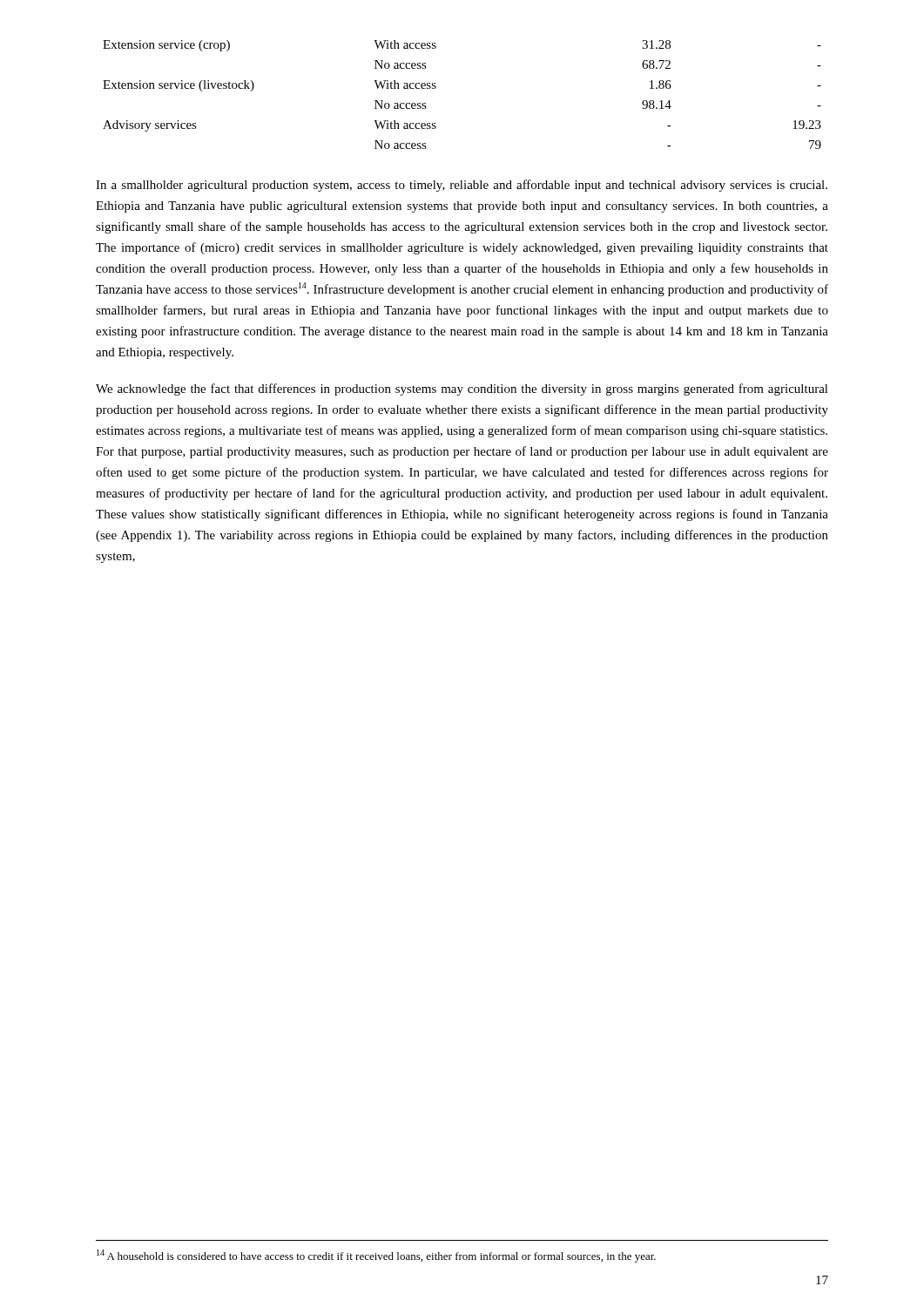Select the table that reads "No access"
Viewport: 924px width, 1307px height.
(462, 95)
